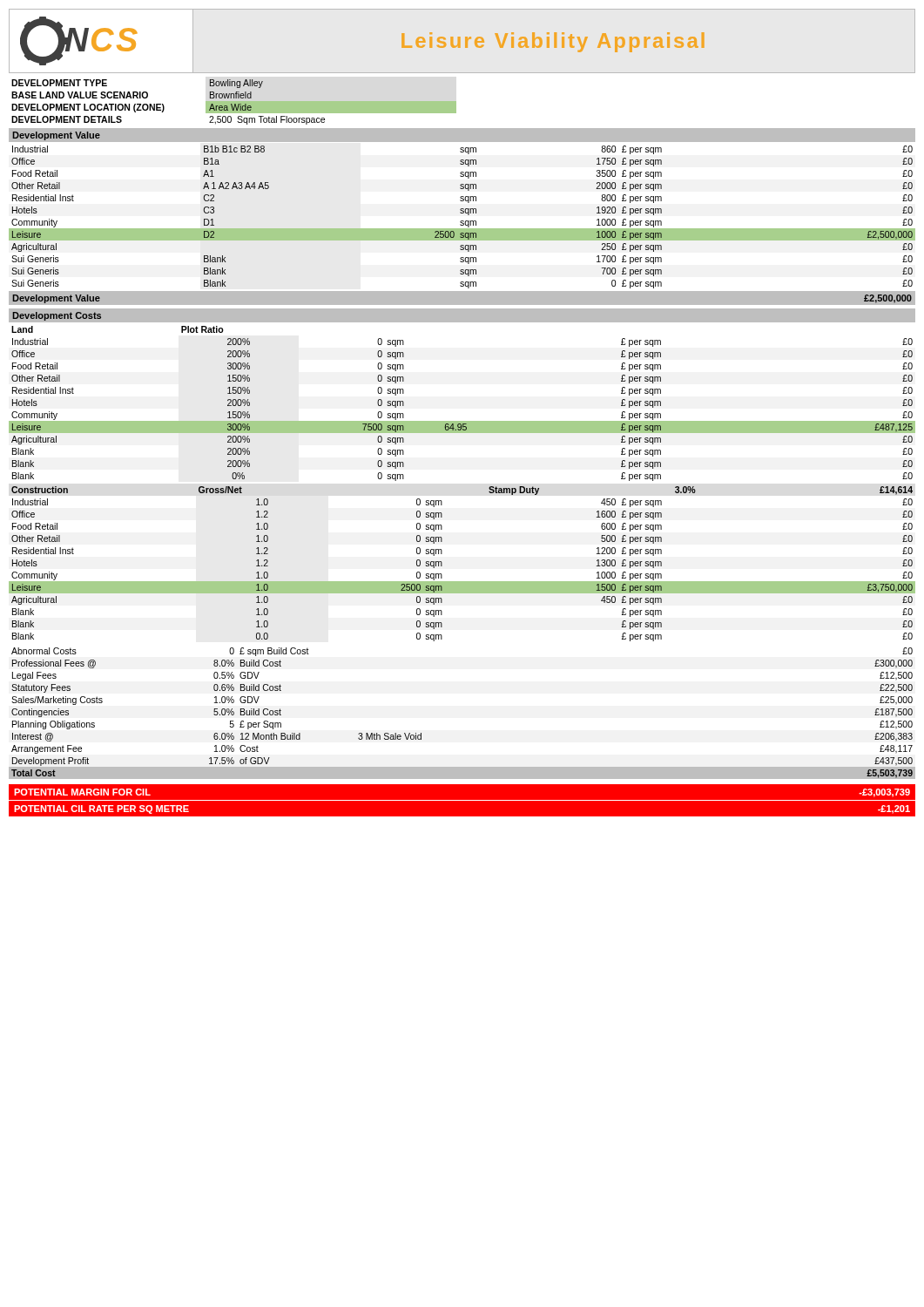Screen dimensions: 1307x924
Task: Select the table that reads "Bowling Alley"
Action: [462, 101]
